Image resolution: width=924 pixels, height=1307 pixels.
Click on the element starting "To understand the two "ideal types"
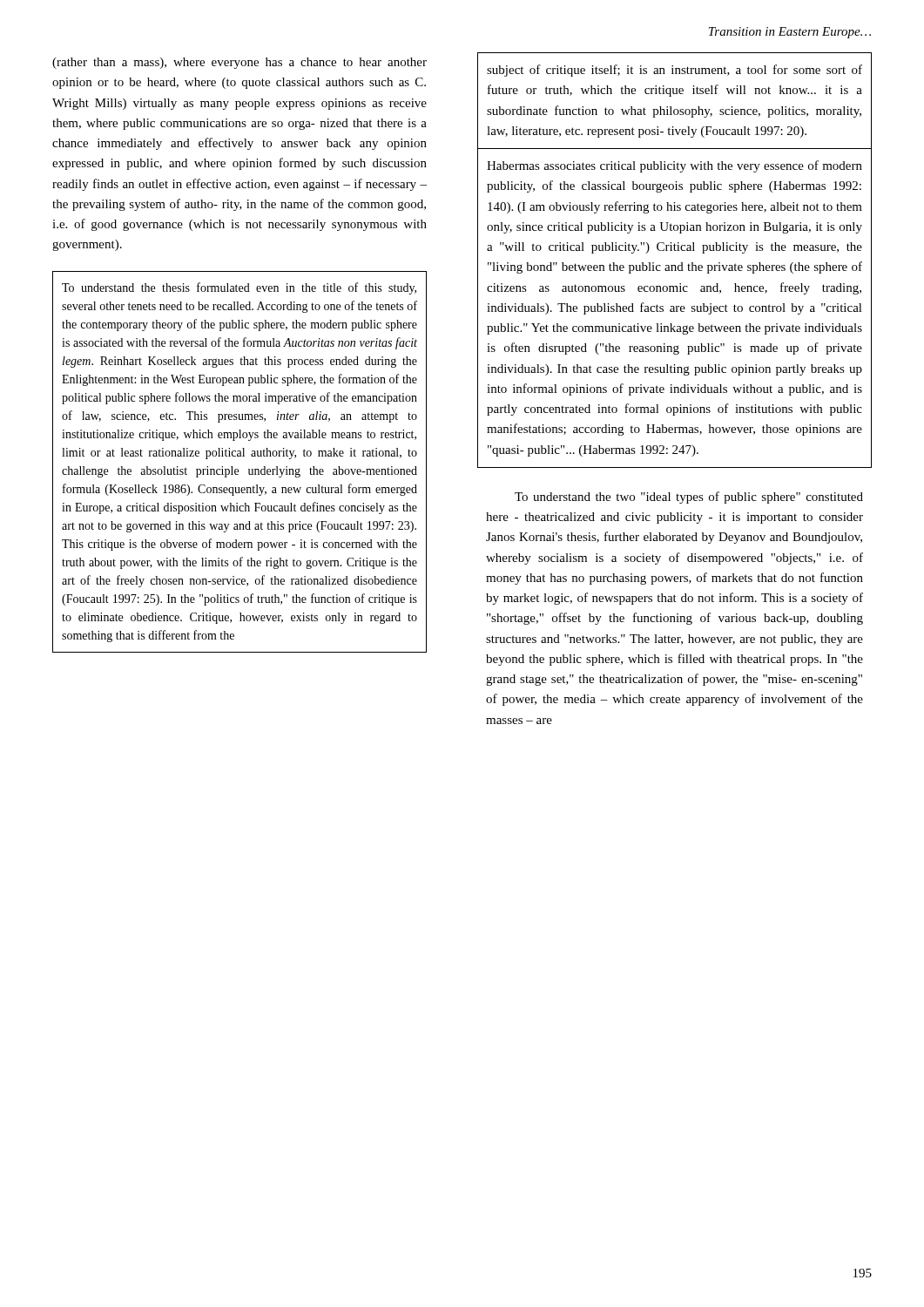pyautogui.click(x=674, y=608)
